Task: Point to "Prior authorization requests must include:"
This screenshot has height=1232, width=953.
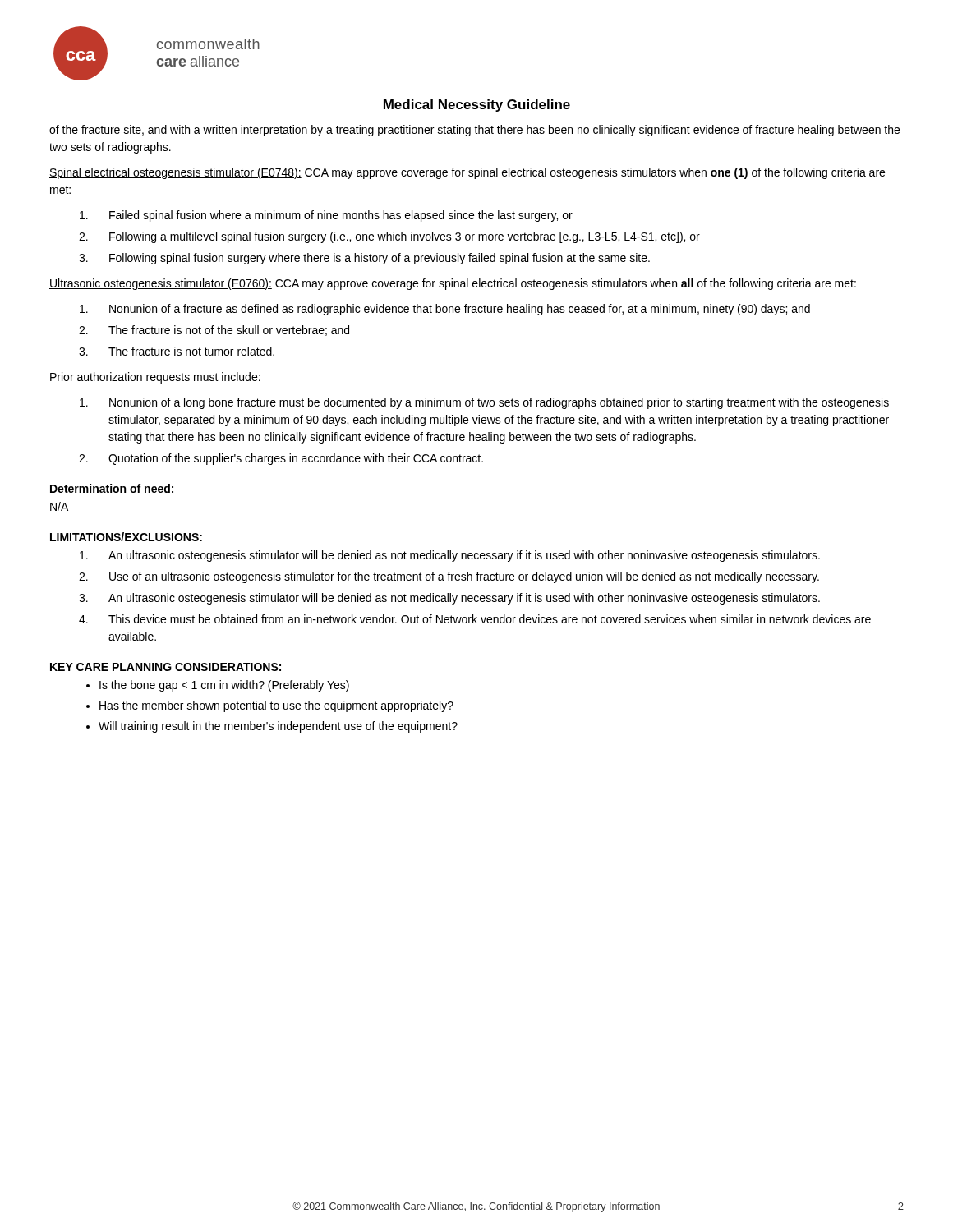Action: (155, 377)
